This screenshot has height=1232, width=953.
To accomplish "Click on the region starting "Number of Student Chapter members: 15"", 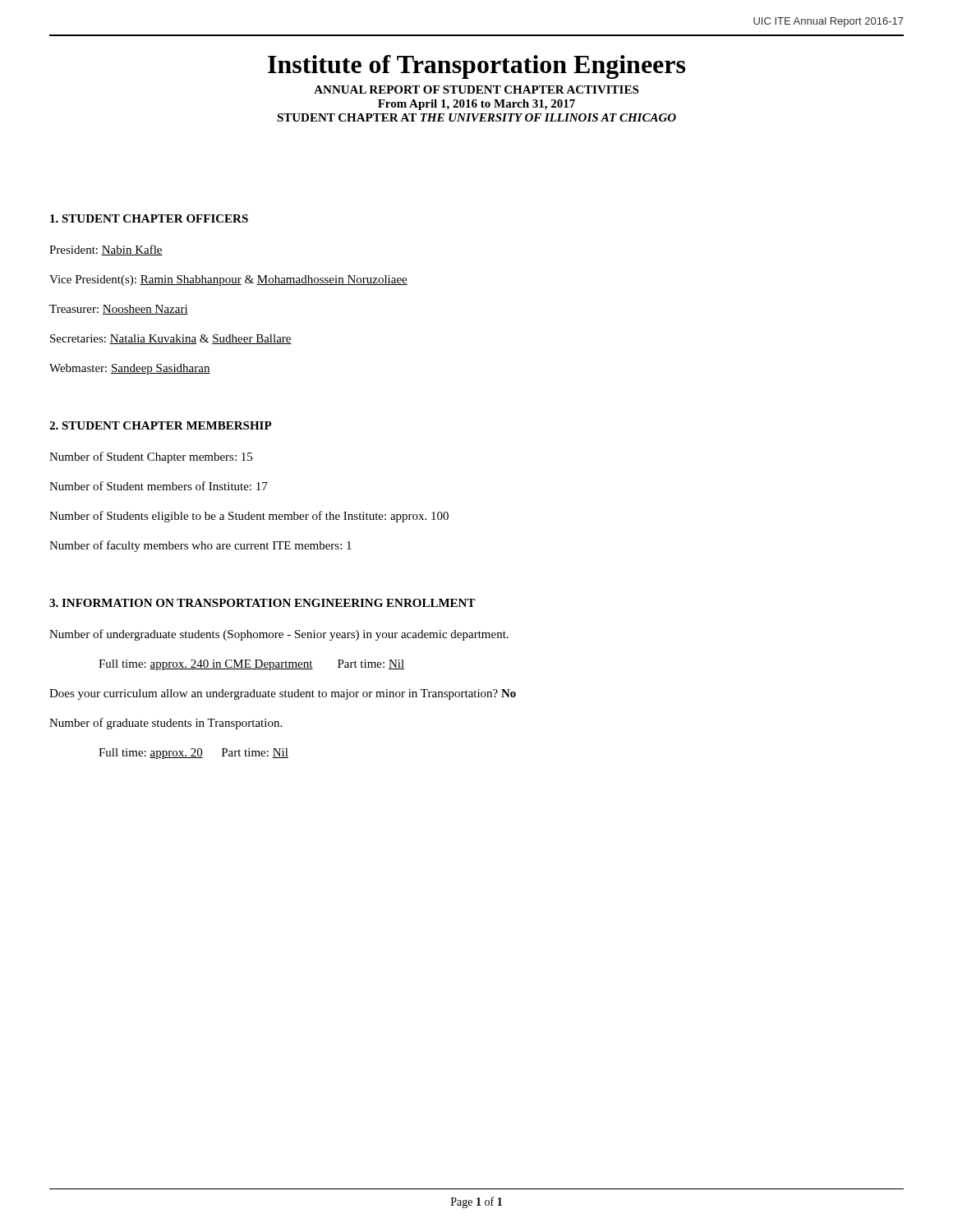I will click(x=151, y=457).
